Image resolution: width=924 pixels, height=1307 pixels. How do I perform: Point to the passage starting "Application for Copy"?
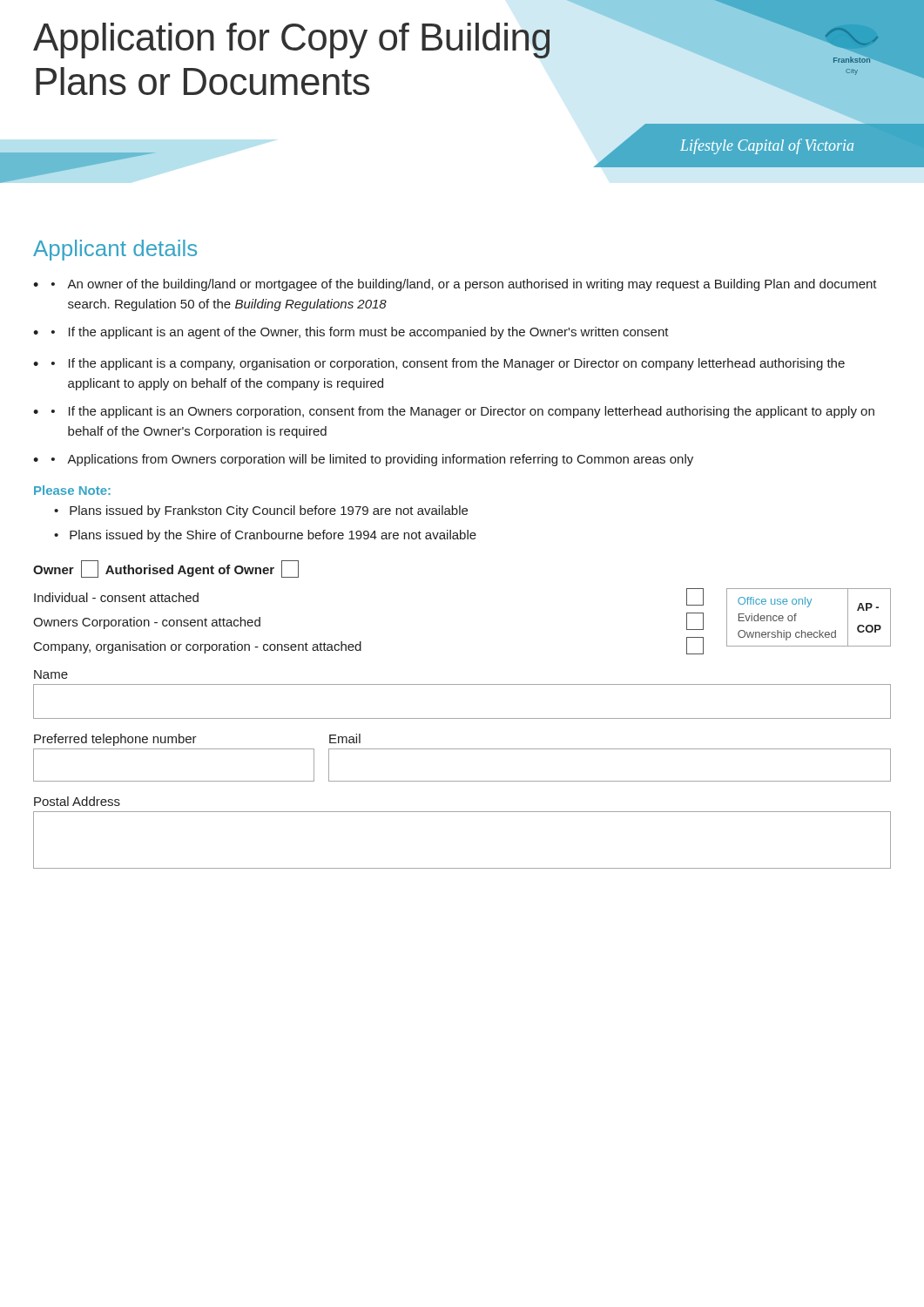click(x=294, y=60)
